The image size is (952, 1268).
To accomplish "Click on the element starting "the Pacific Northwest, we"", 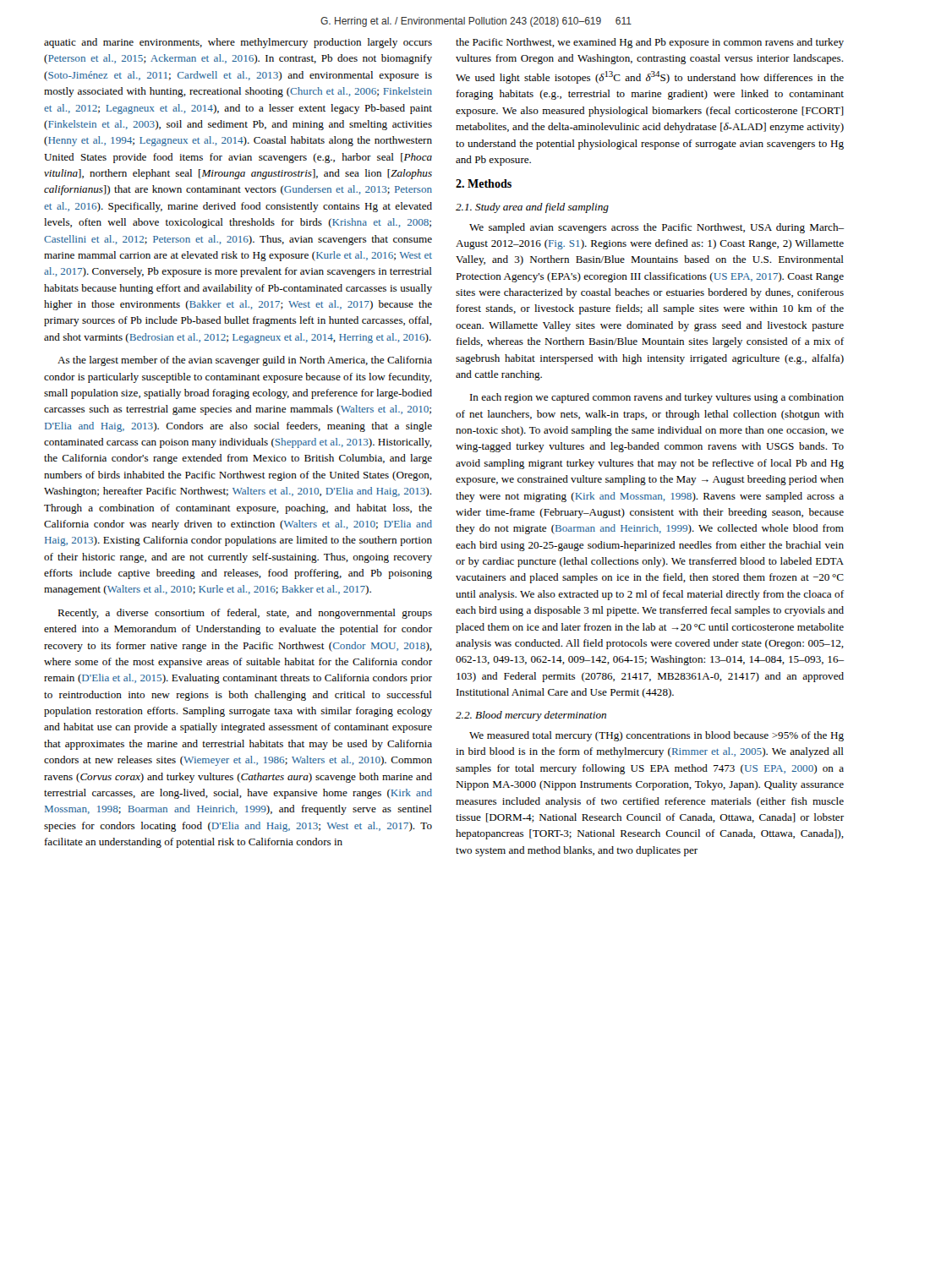I will pos(650,101).
